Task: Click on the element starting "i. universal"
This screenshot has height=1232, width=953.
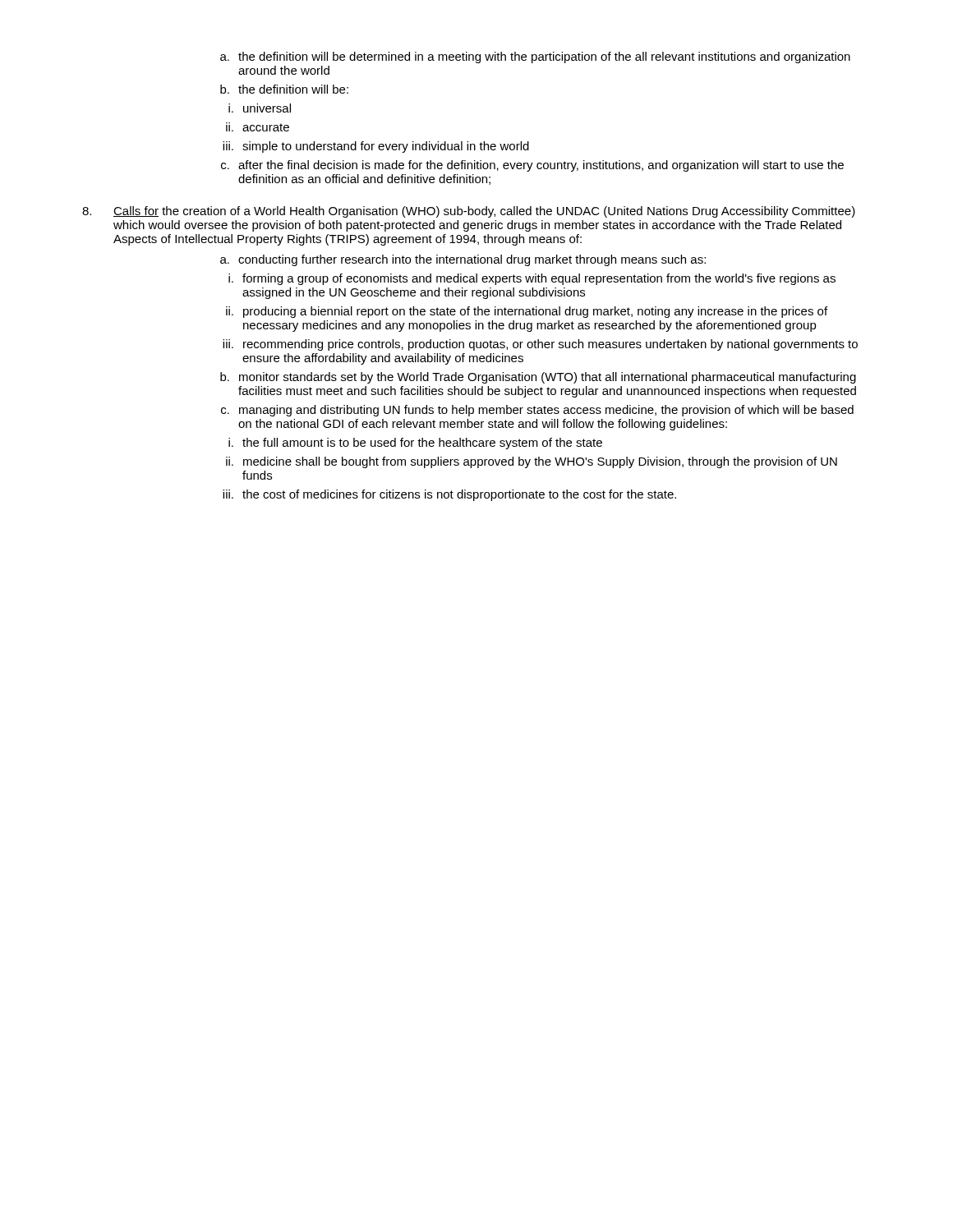Action: [260, 108]
